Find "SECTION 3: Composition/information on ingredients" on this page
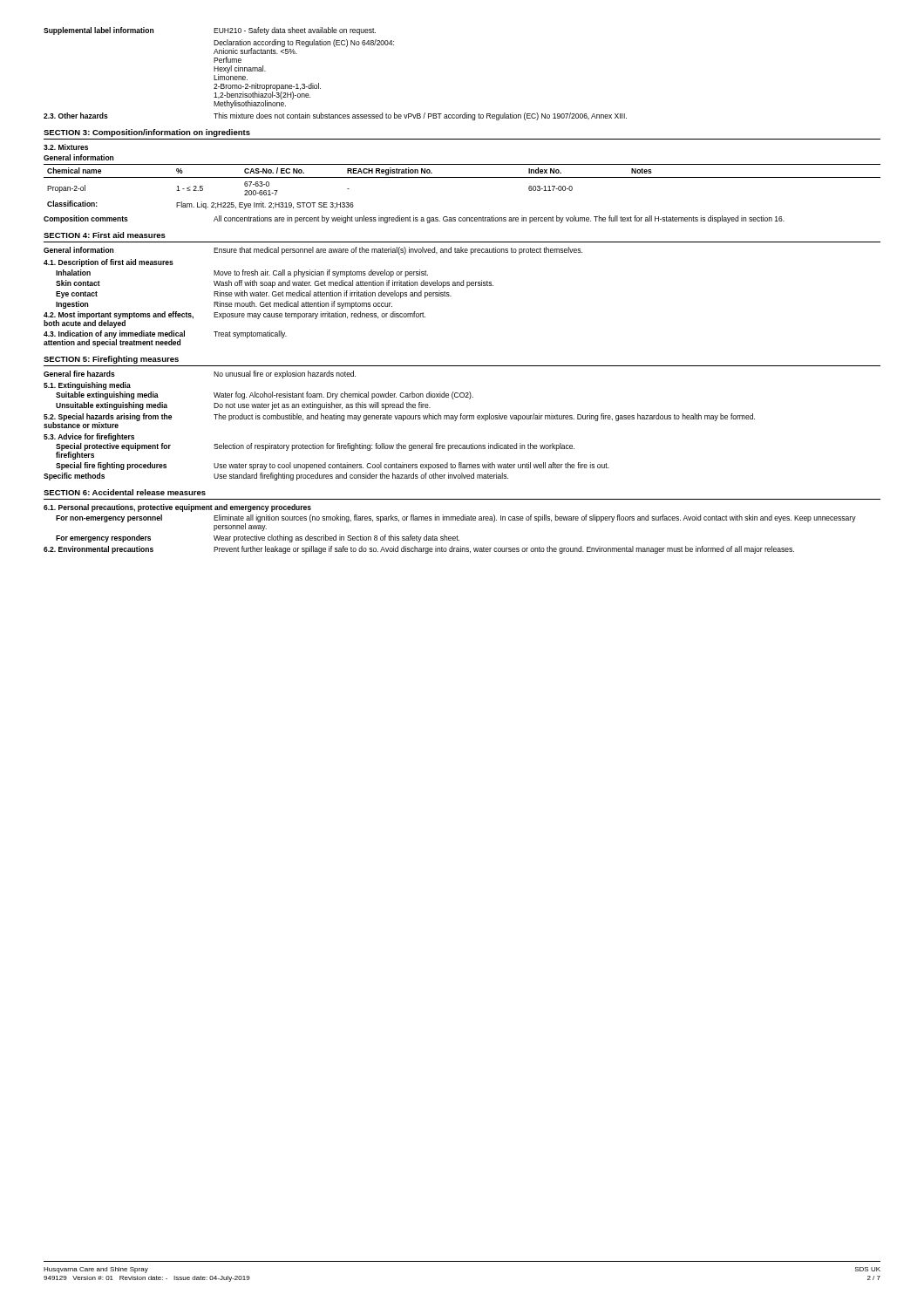This screenshot has height=1308, width=924. click(x=147, y=132)
